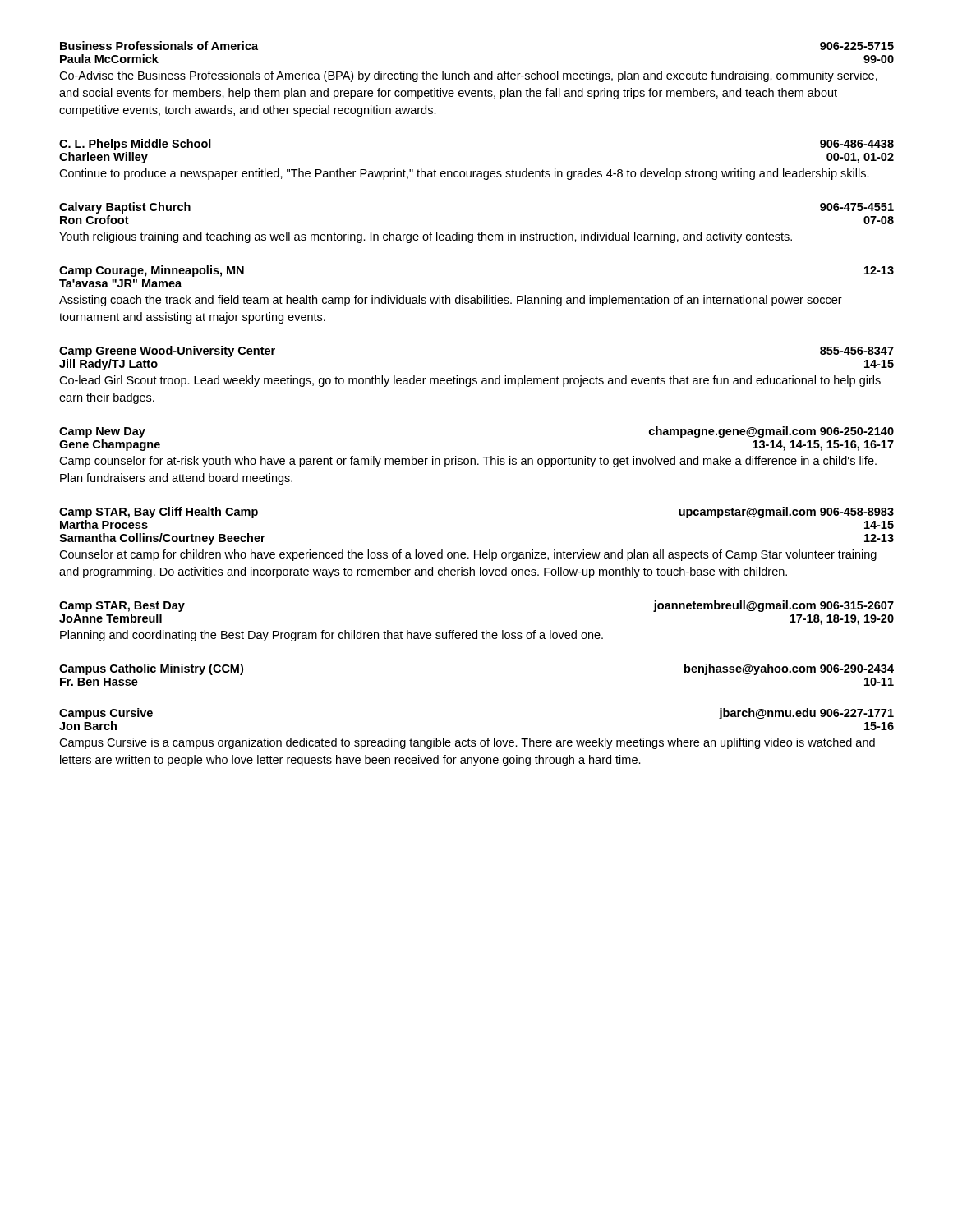
Task: Locate the block starting "C. L. Phelps Middle"
Action: click(476, 160)
